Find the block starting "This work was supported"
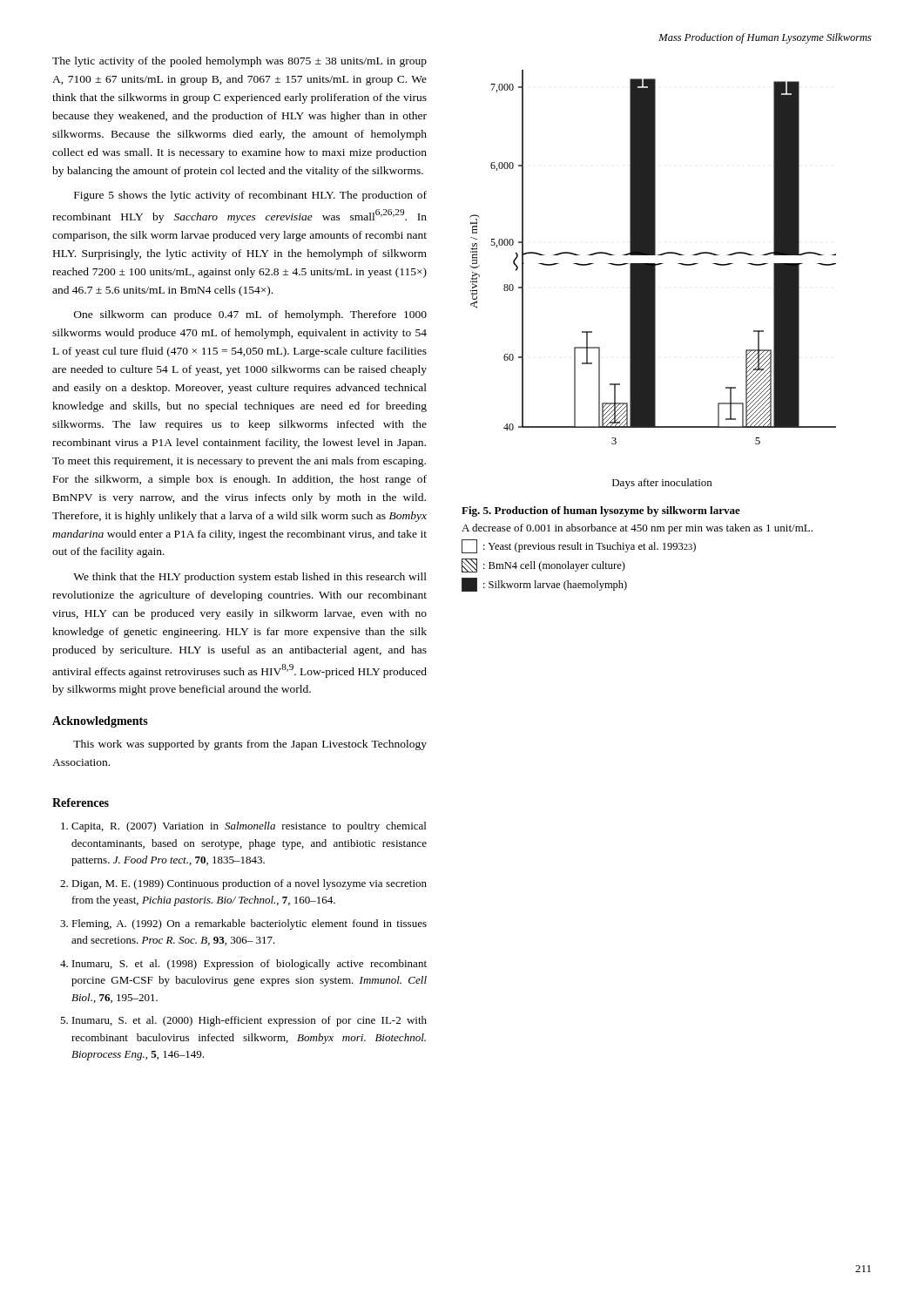 click(x=240, y=754)
